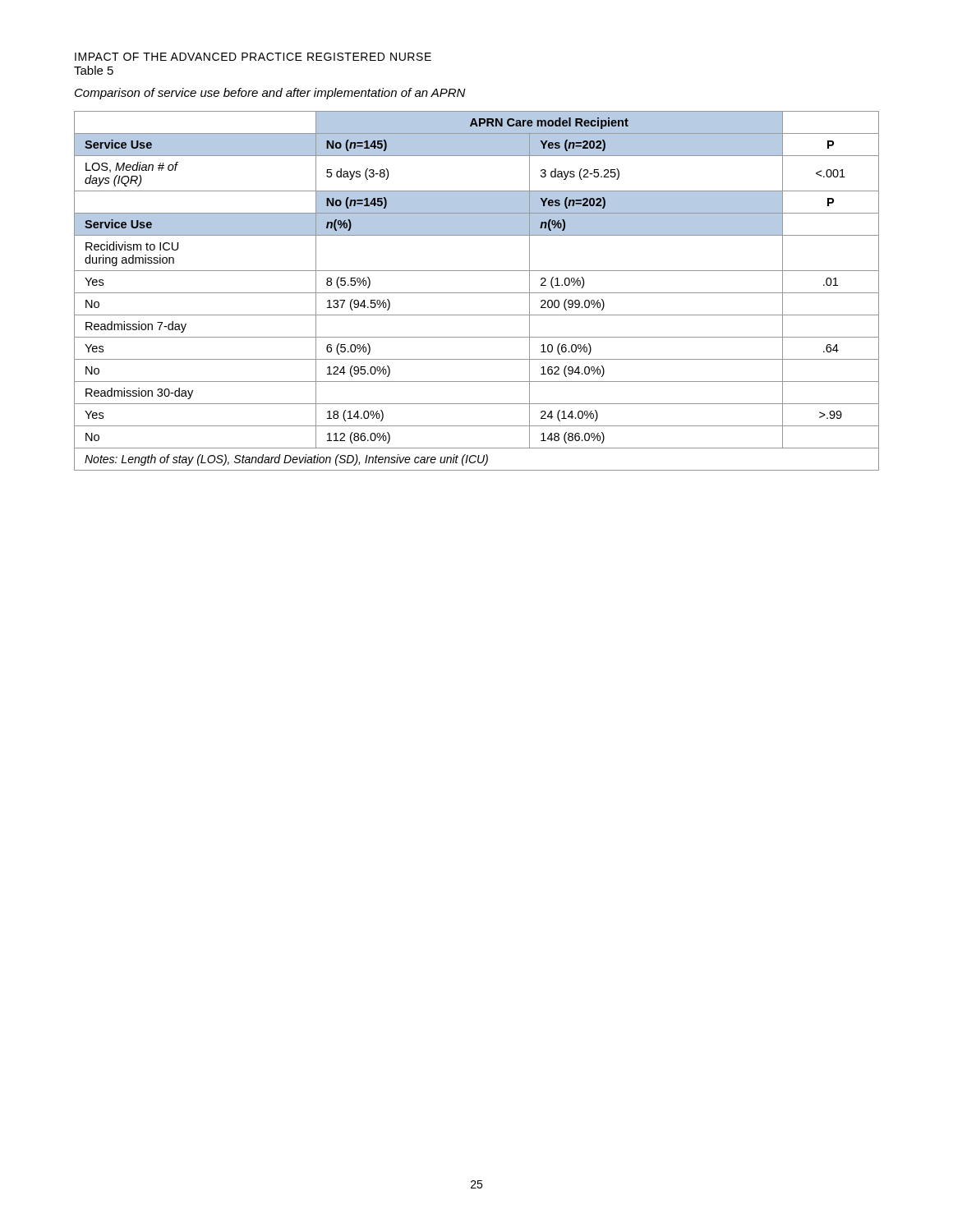Image resolution: width=953 pixels, height=1232 pixels.
Task: Locate the caption with the text "Comparison of service use before and"
Action: (x=270, y=92)
